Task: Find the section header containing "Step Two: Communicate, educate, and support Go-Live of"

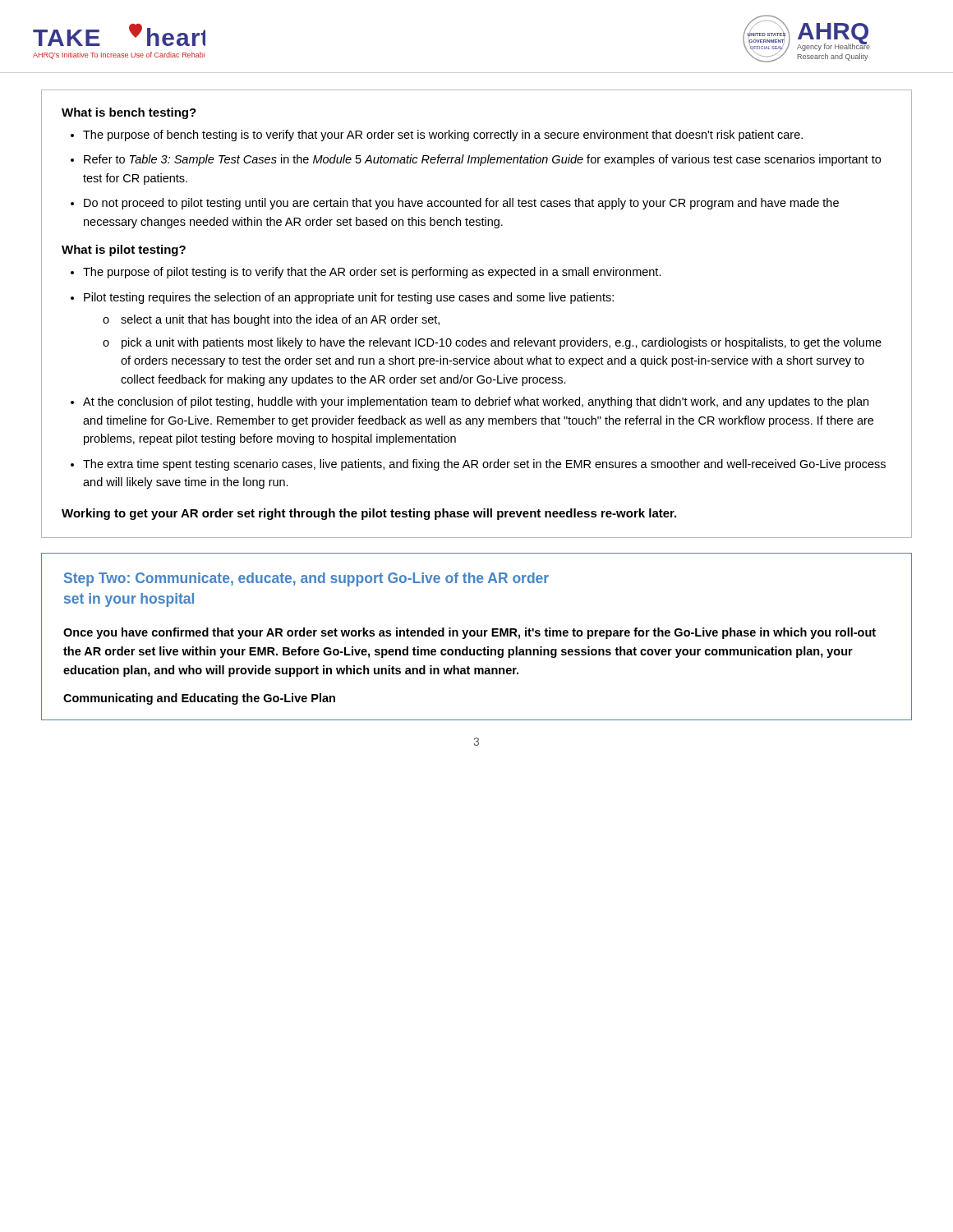Action: point(476,636)
